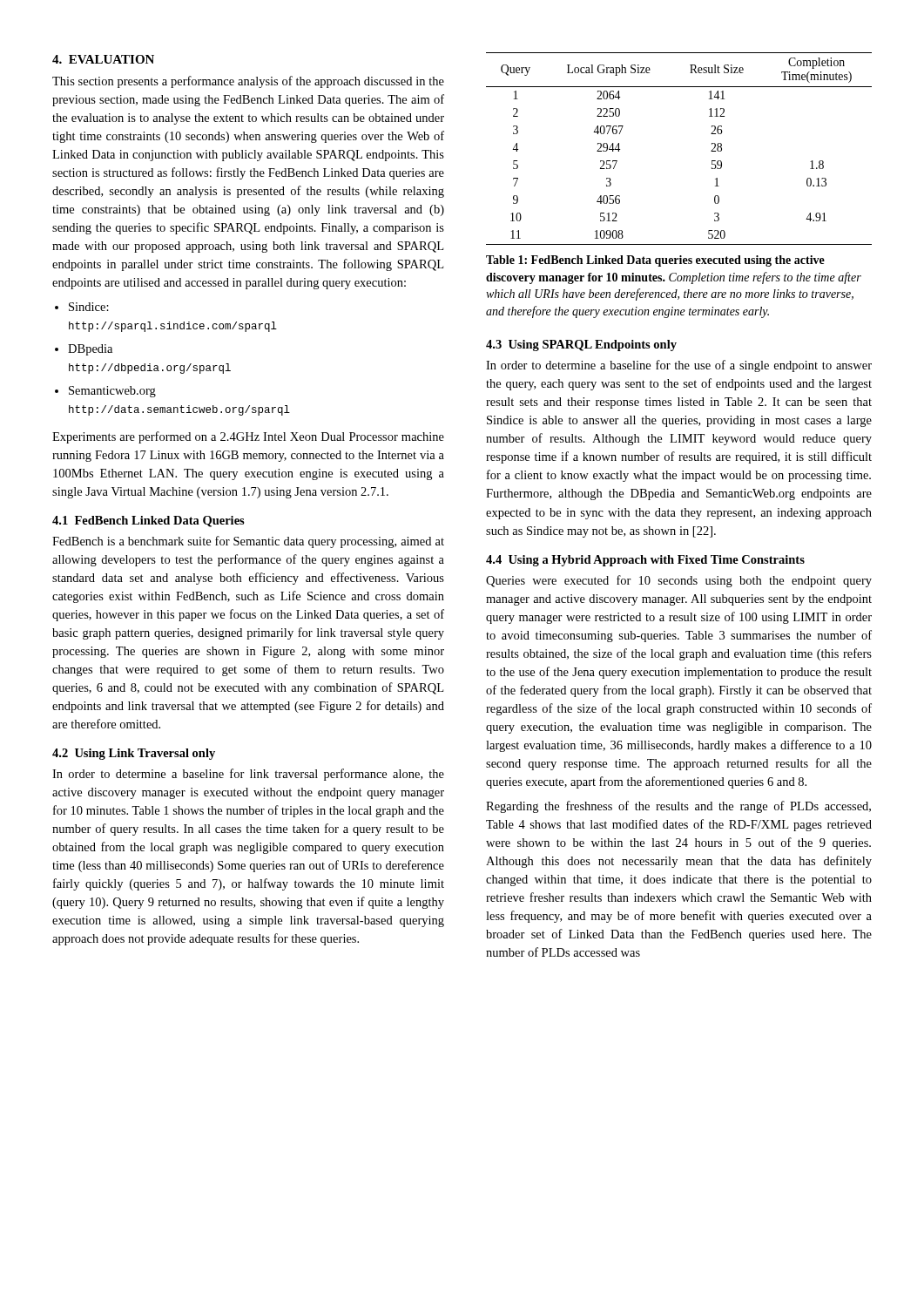Navigate to the passage starting "4.4 Using a Hybrid Approach"
Viewport: 924px width, 1307px height.
(x=679, y=559)
